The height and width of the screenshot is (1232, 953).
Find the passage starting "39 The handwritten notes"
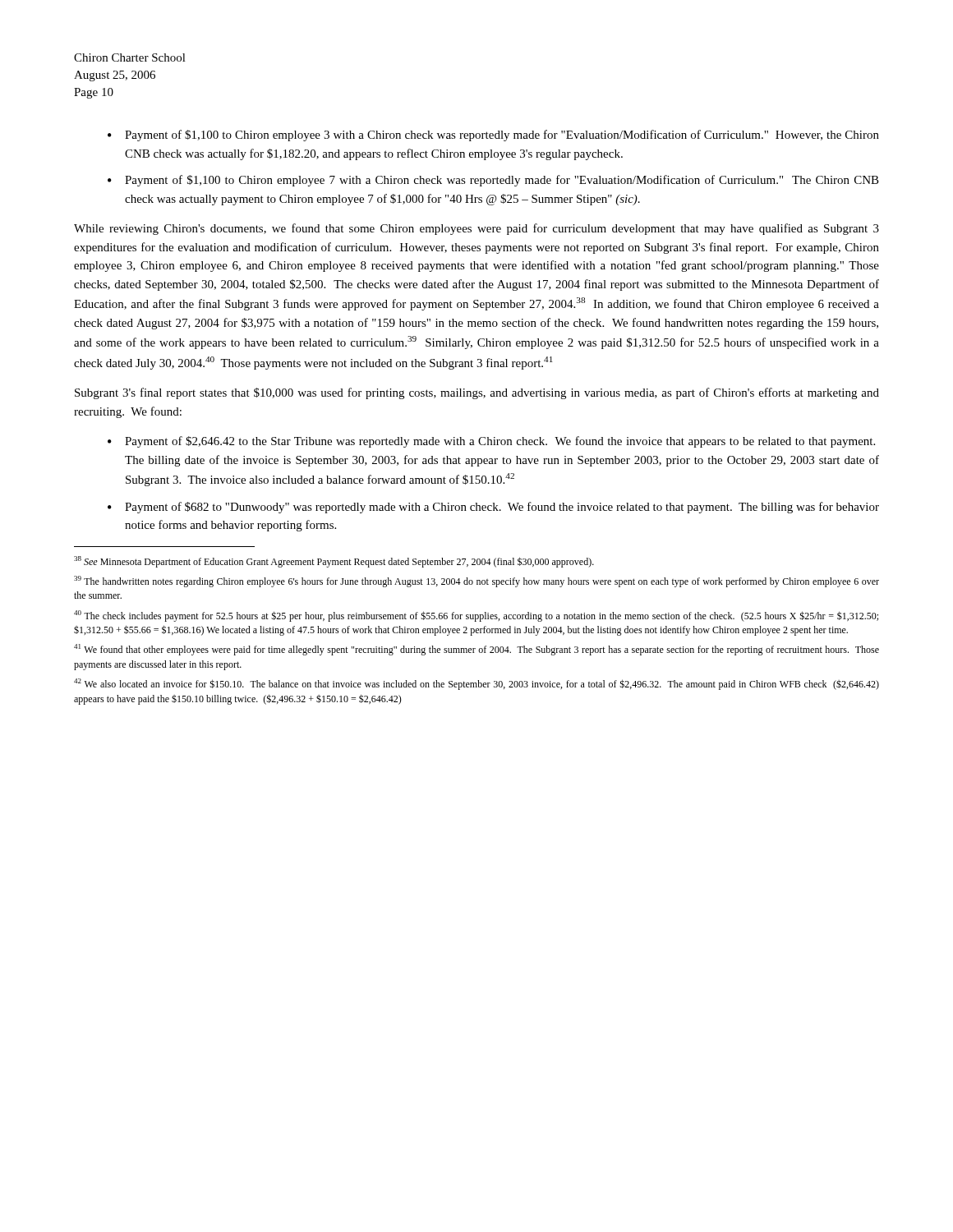(476, 588)
